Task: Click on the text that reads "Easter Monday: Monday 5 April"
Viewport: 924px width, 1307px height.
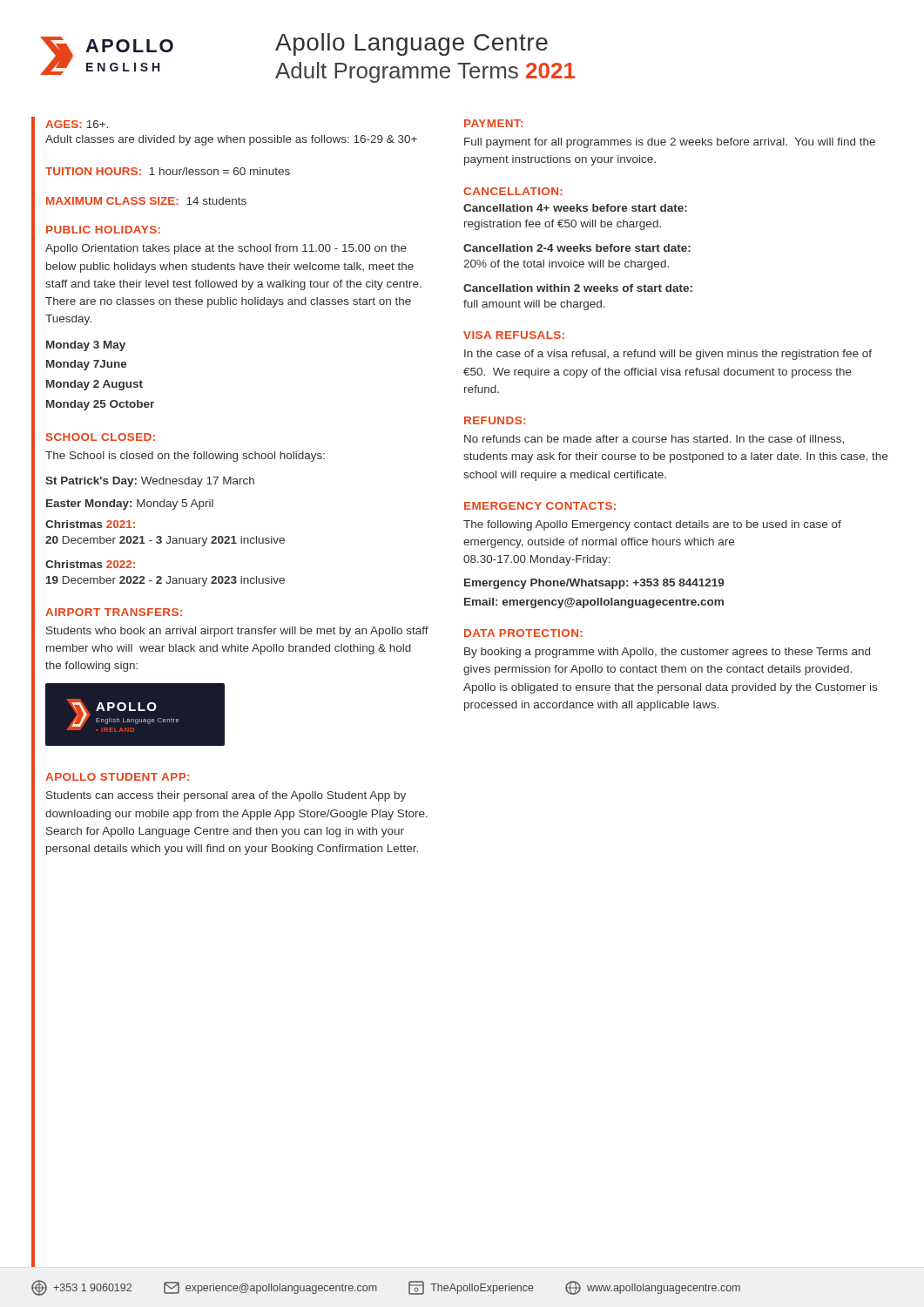Action: pyautogui.click(x=130, y=503)
